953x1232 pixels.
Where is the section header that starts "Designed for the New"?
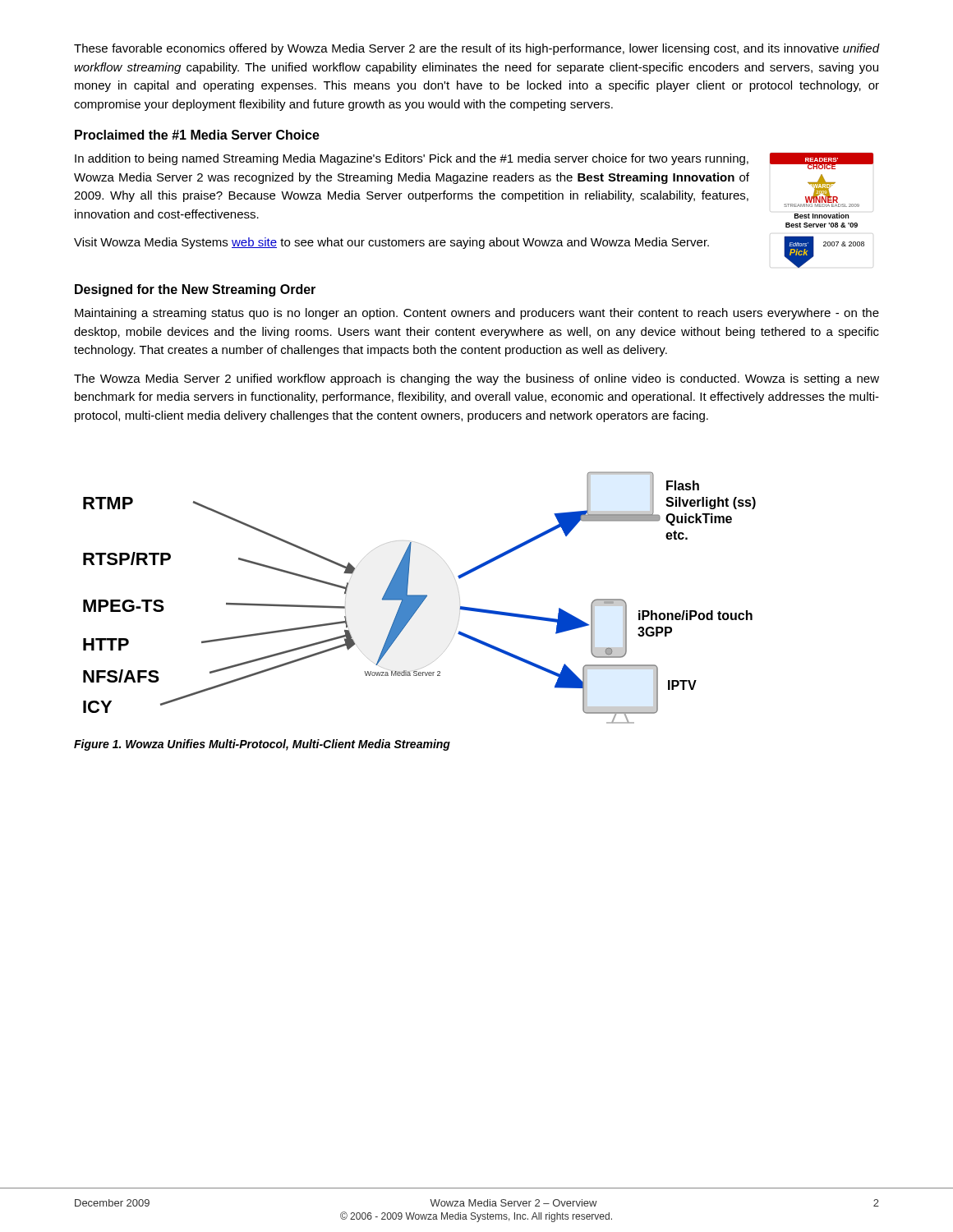[195, 290]
